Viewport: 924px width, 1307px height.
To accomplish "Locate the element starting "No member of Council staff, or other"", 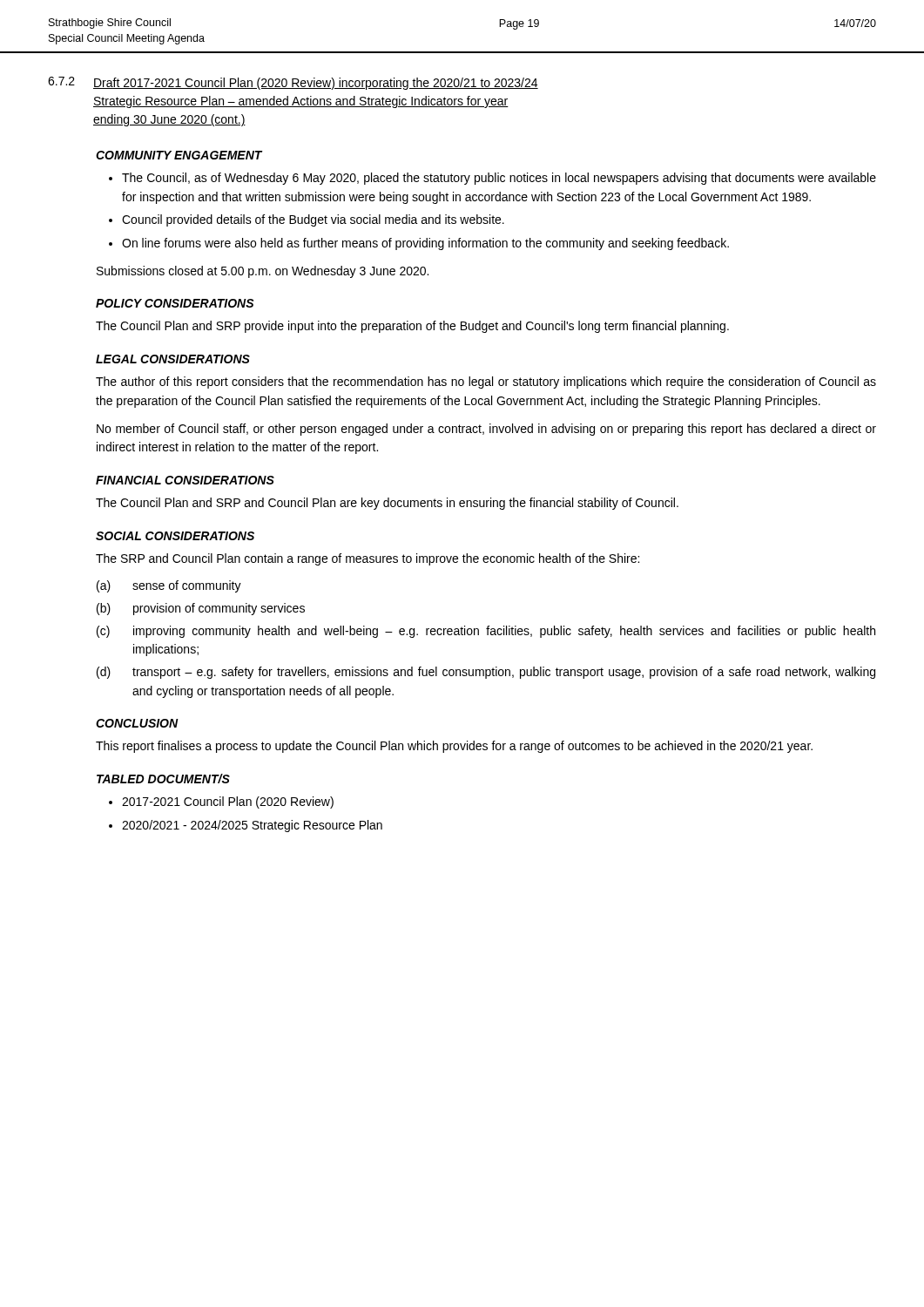I will [x=486, y=438].
